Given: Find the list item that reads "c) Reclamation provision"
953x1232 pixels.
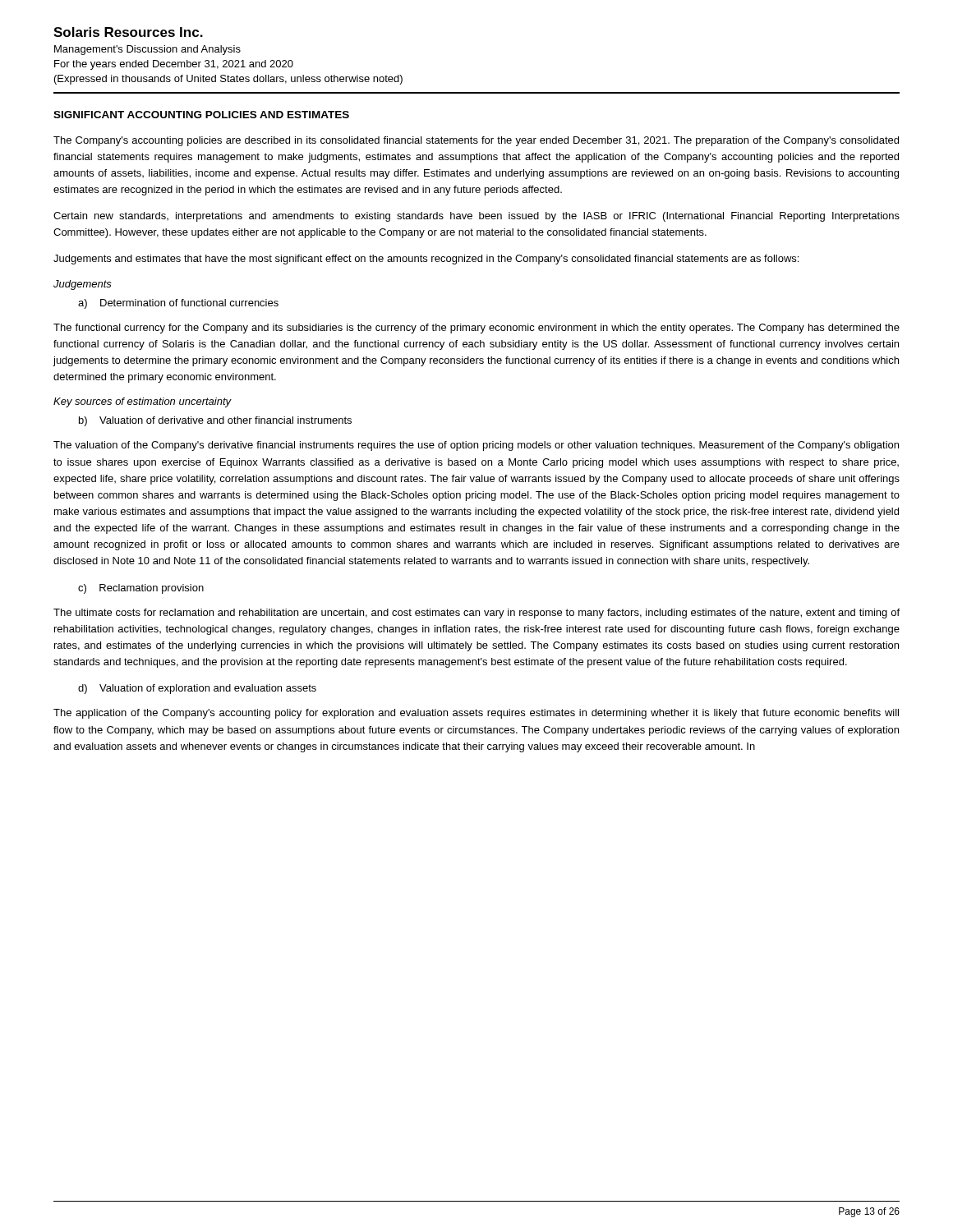Looking at the screenshot, I should 141,587.
